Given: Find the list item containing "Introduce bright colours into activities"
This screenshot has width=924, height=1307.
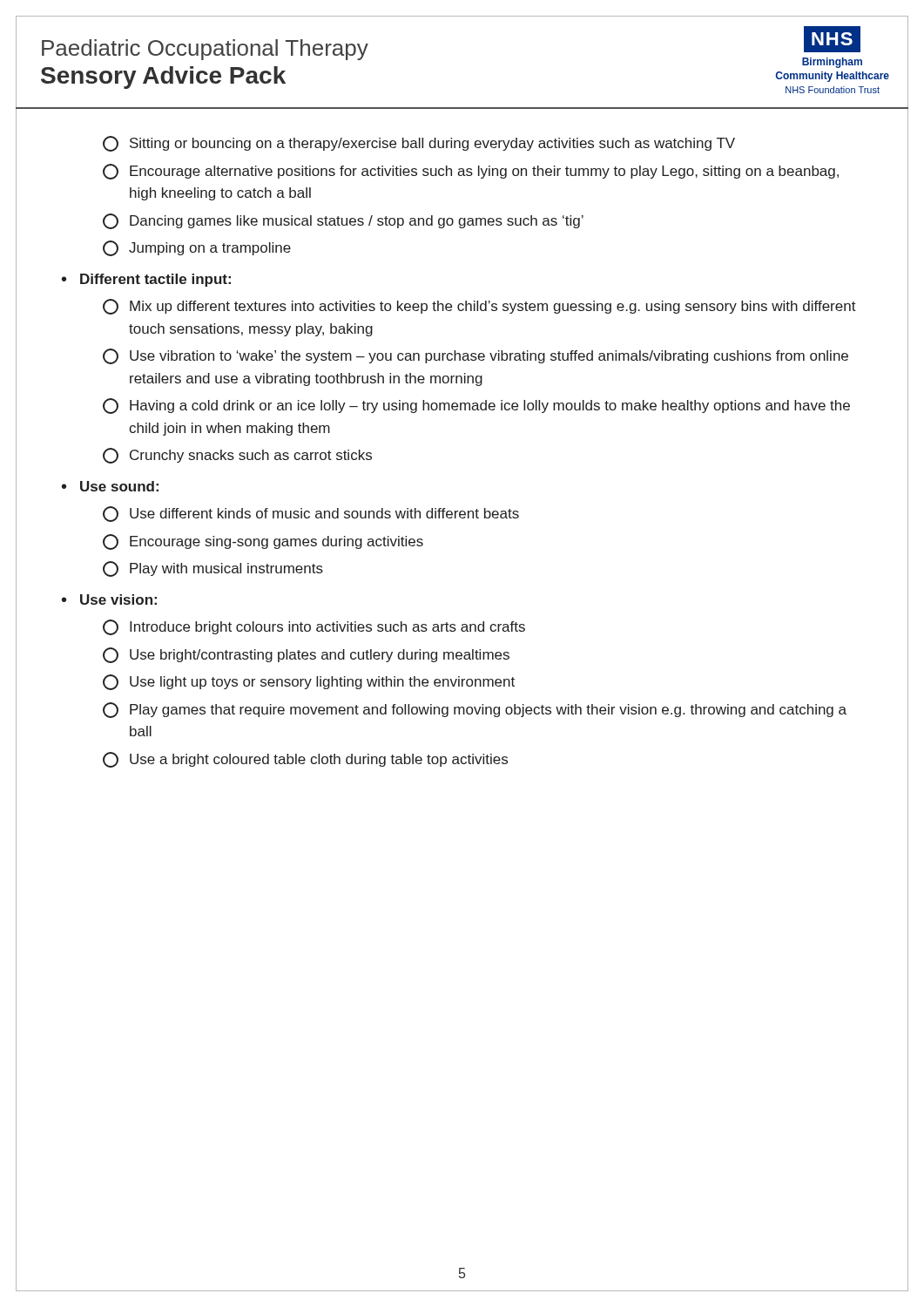Looking at the screenshot, I should (314, 627).
